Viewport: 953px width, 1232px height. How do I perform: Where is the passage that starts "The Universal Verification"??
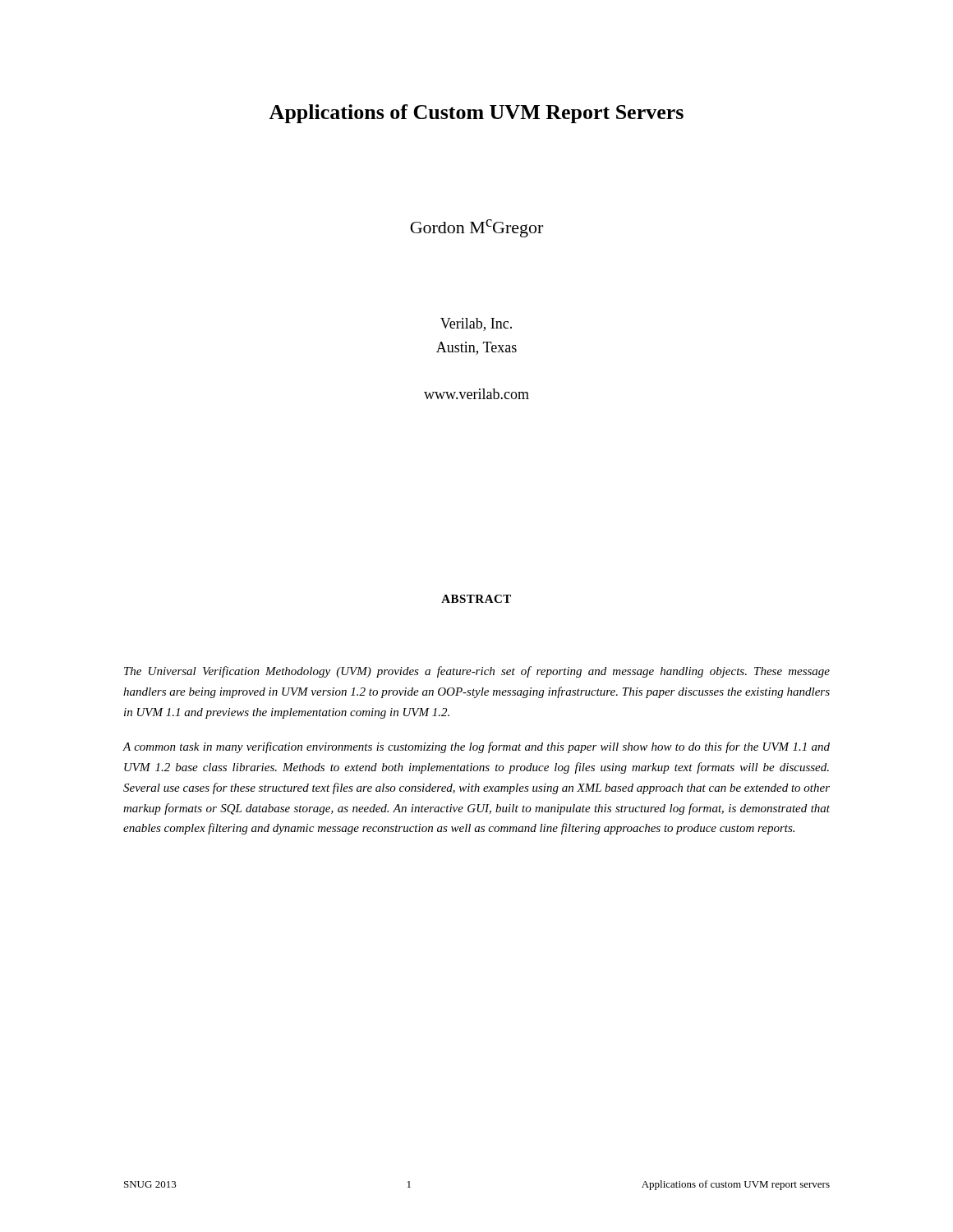point(476,750)
